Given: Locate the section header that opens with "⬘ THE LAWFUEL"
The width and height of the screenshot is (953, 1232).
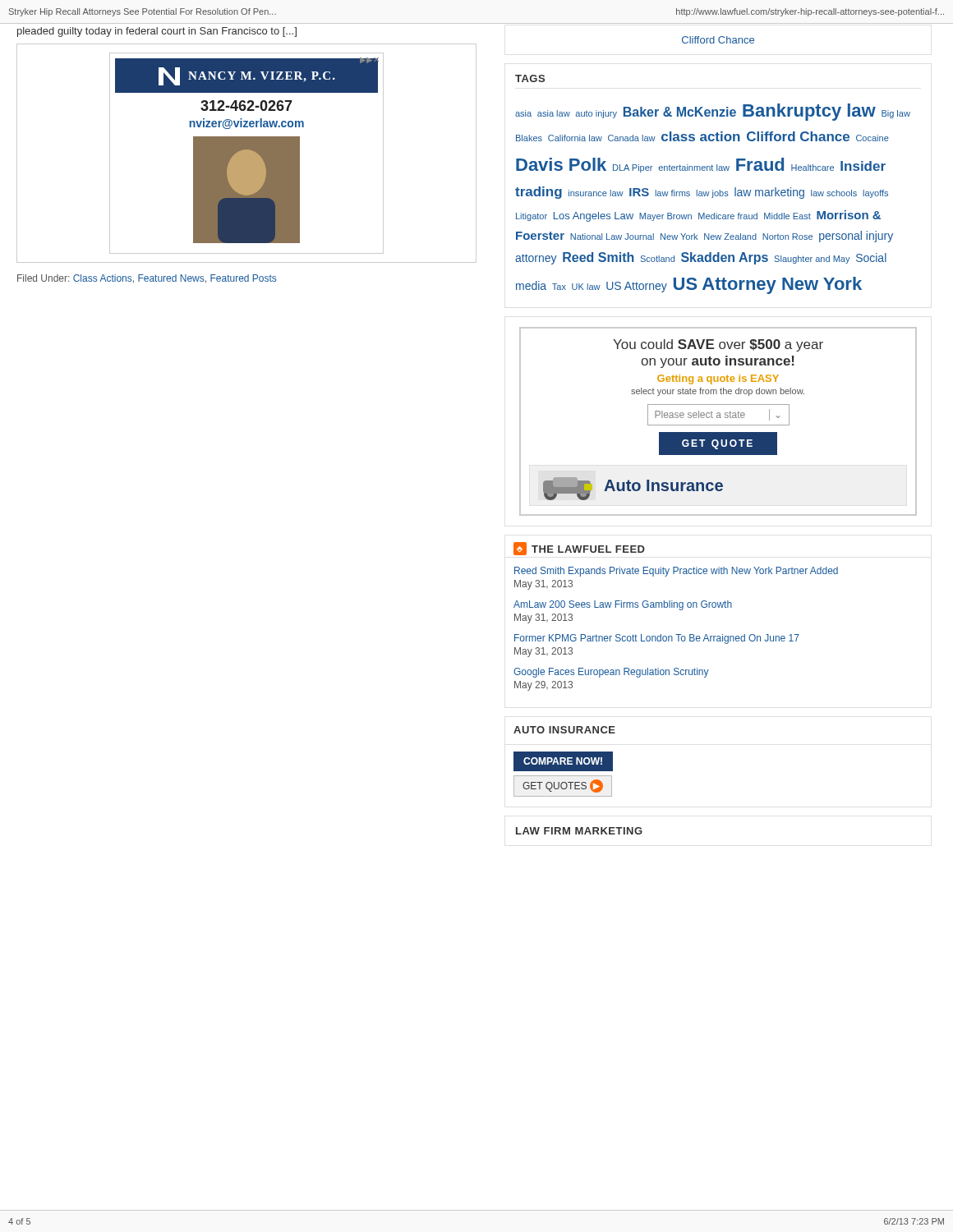Looking at the screenshot, I should point(579,549).
